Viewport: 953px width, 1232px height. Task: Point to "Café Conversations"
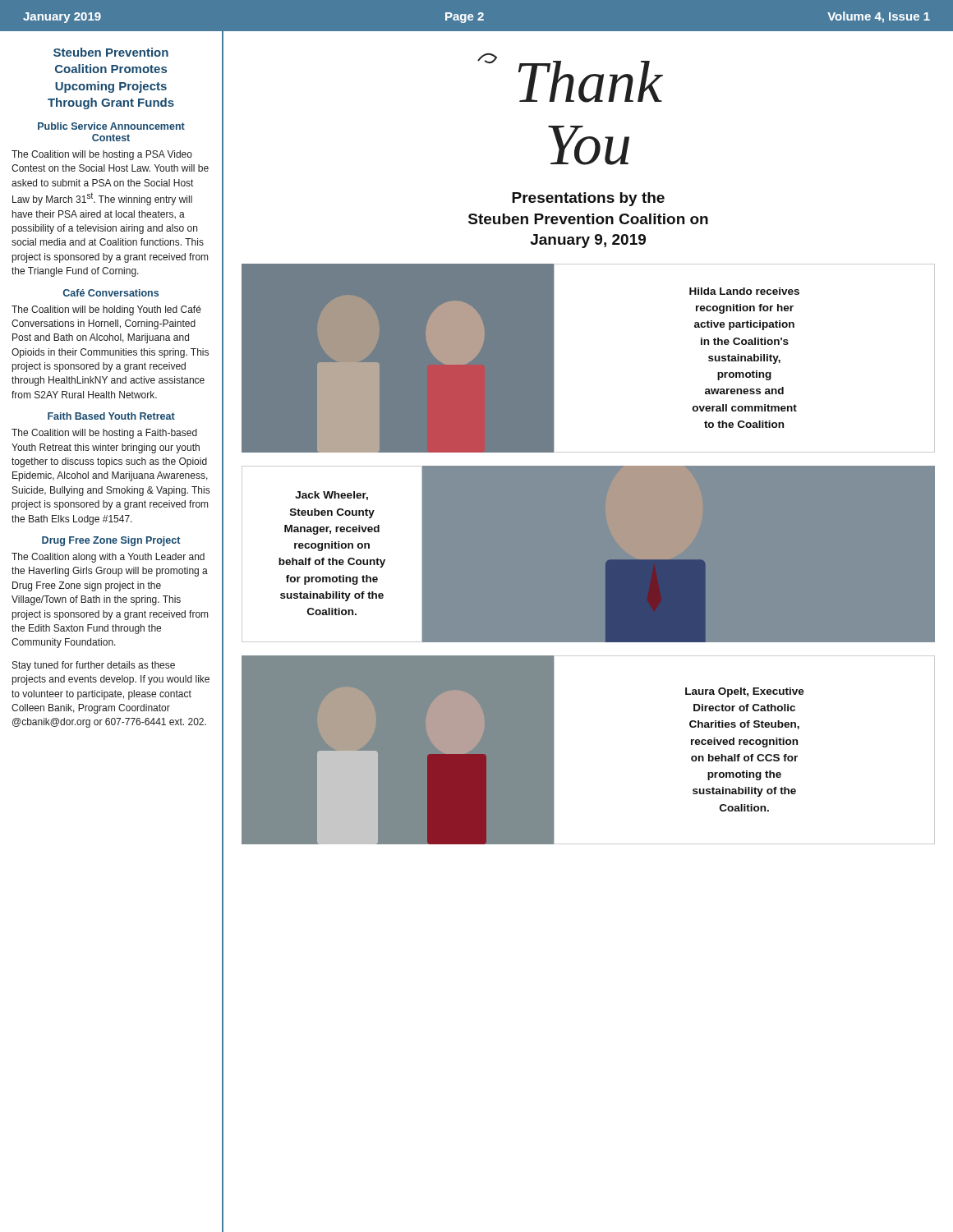[x=111, y=293]
